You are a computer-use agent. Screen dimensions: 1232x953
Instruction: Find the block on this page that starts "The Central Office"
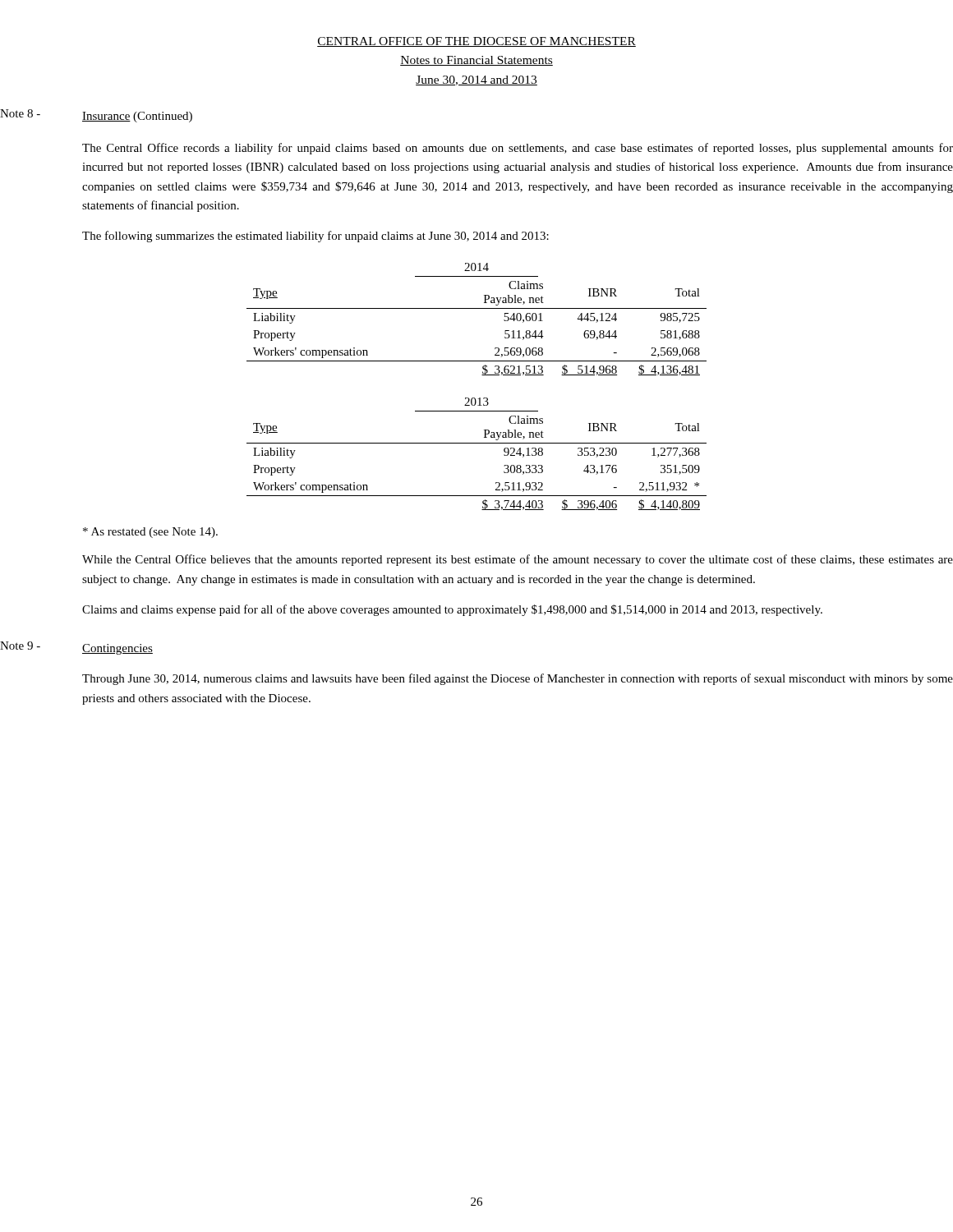[x=518, y=176]
